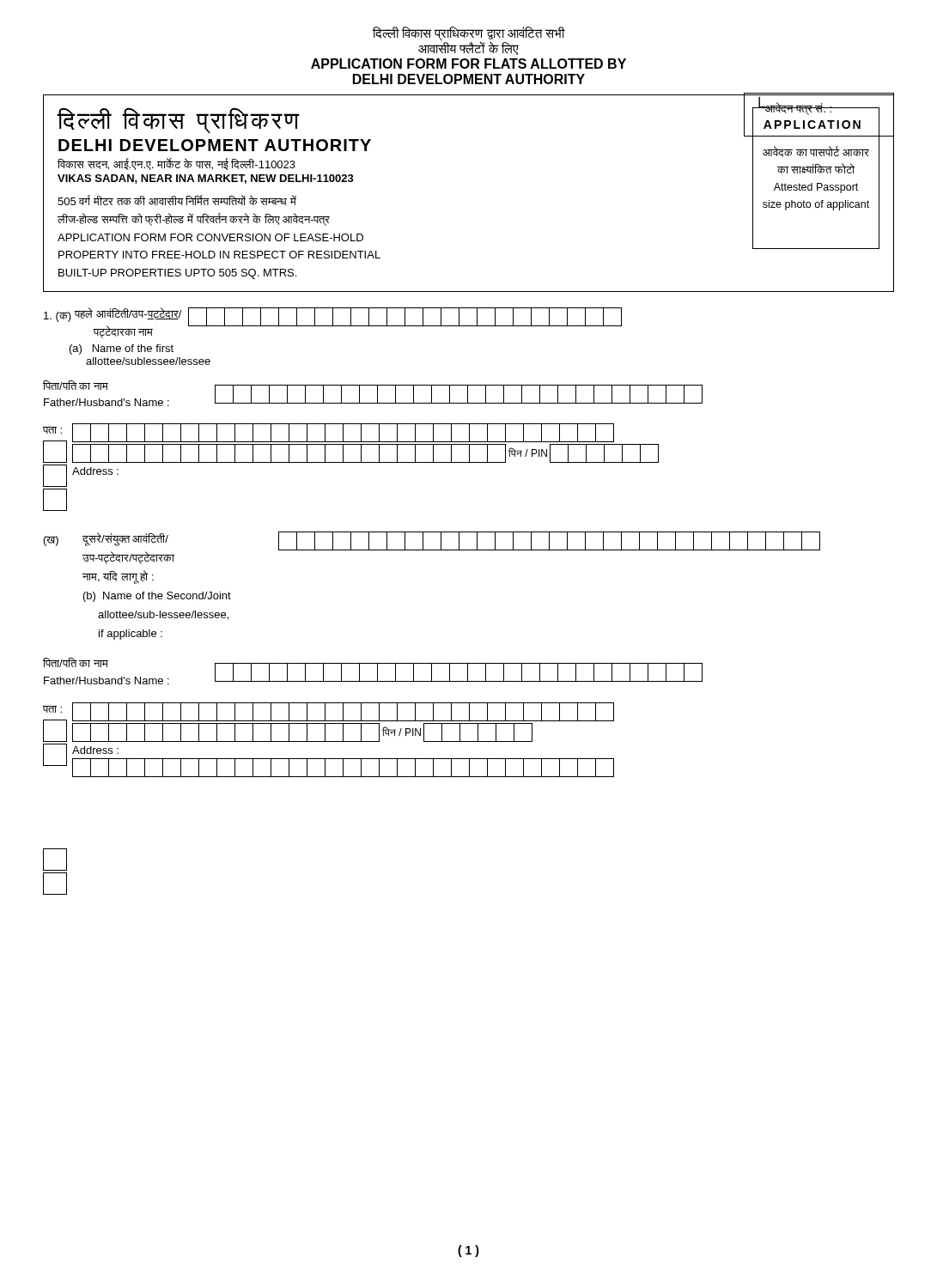Click on the text starting "VIKAS SADAN, NEAR INA MARKET,"
The image size is (937, 1288).
(206, 178)
